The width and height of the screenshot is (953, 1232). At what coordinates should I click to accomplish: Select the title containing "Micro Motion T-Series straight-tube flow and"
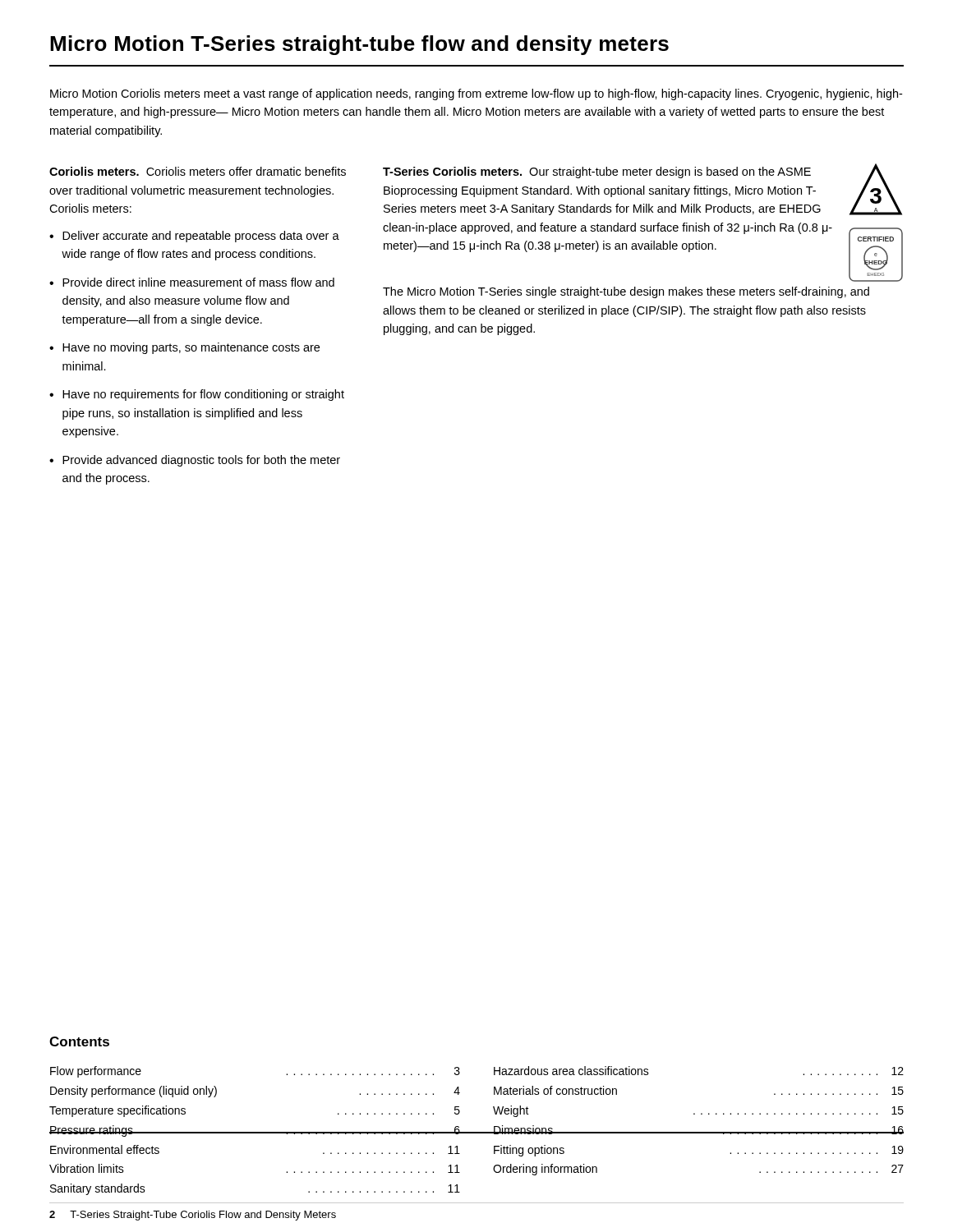tap(476, 44)
